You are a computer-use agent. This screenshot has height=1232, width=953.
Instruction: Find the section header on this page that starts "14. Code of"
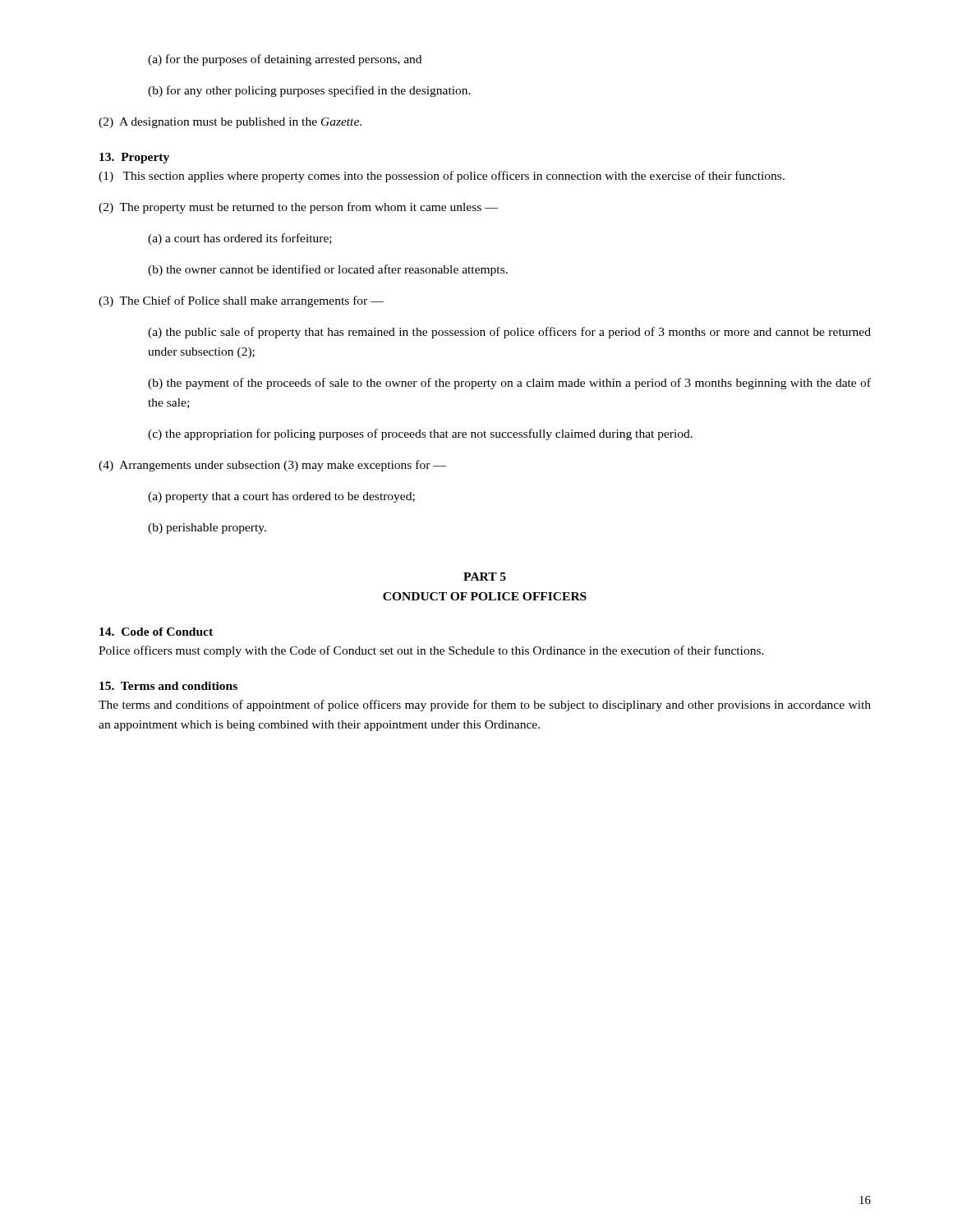[x=156, y=631]
